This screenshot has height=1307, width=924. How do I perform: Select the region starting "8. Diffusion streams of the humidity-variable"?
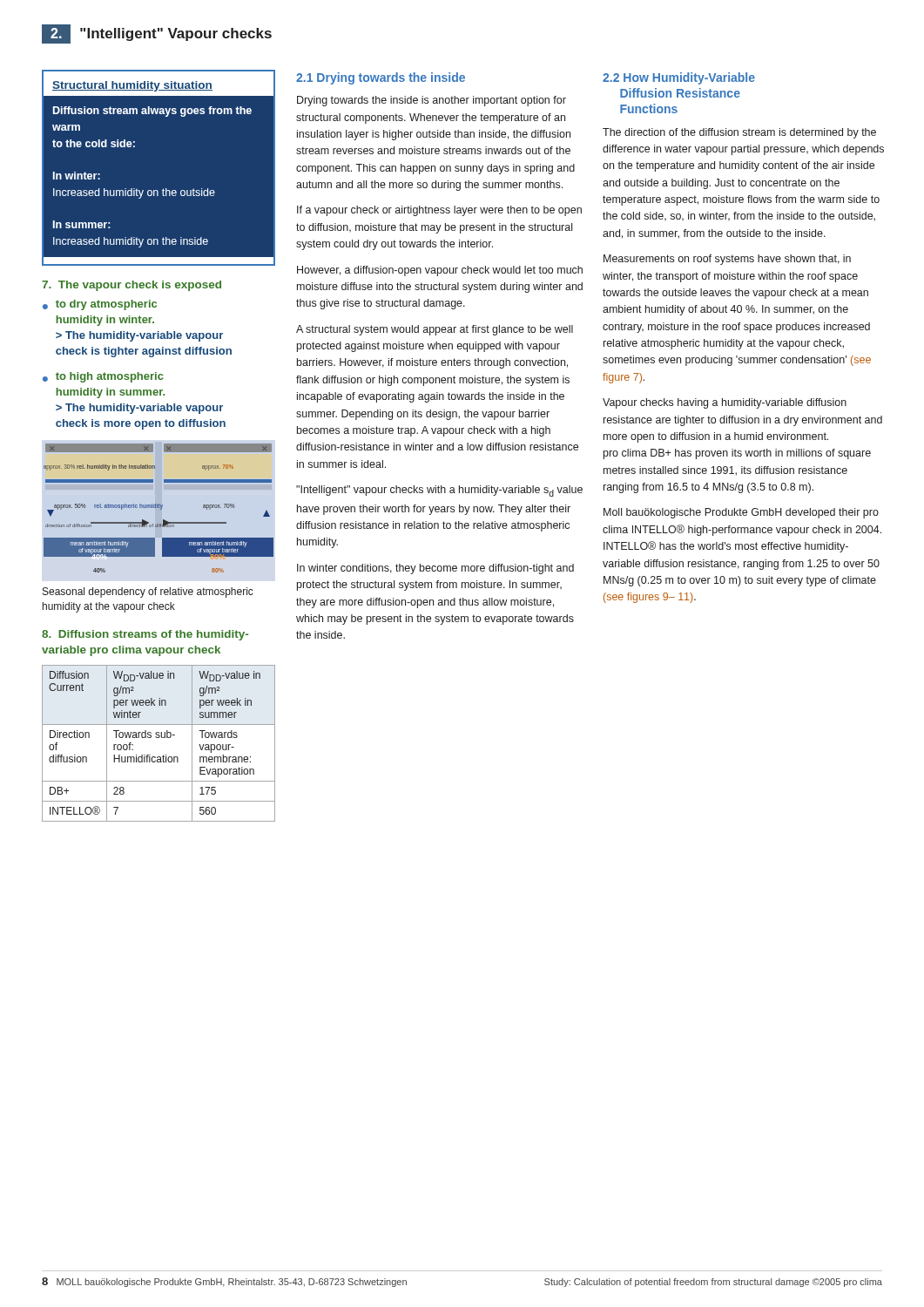(145, 642)
